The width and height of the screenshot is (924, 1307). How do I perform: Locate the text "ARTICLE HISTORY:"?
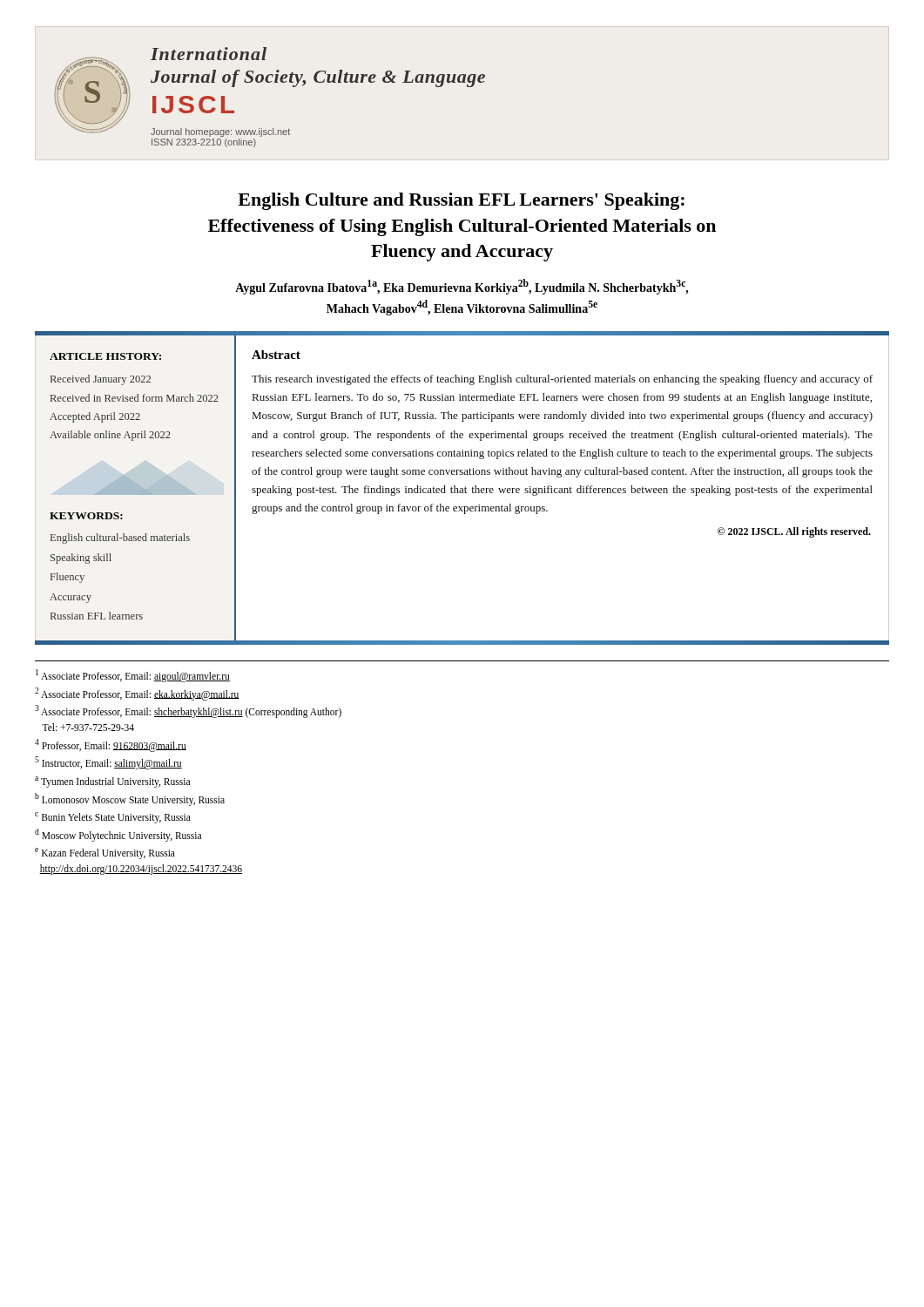tap(106, 356)
